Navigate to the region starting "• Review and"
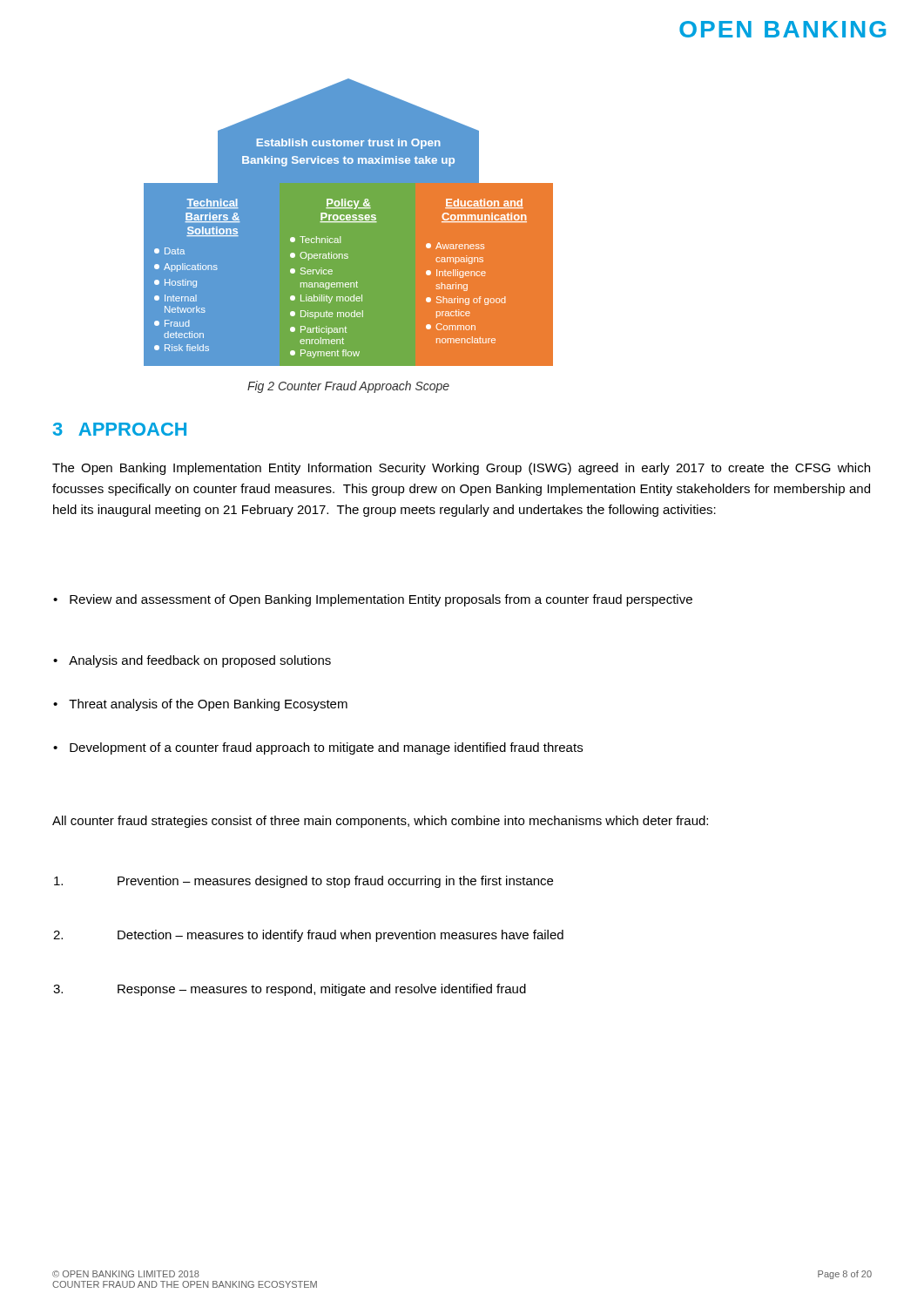924x1307 pixels. pos(373,599)
